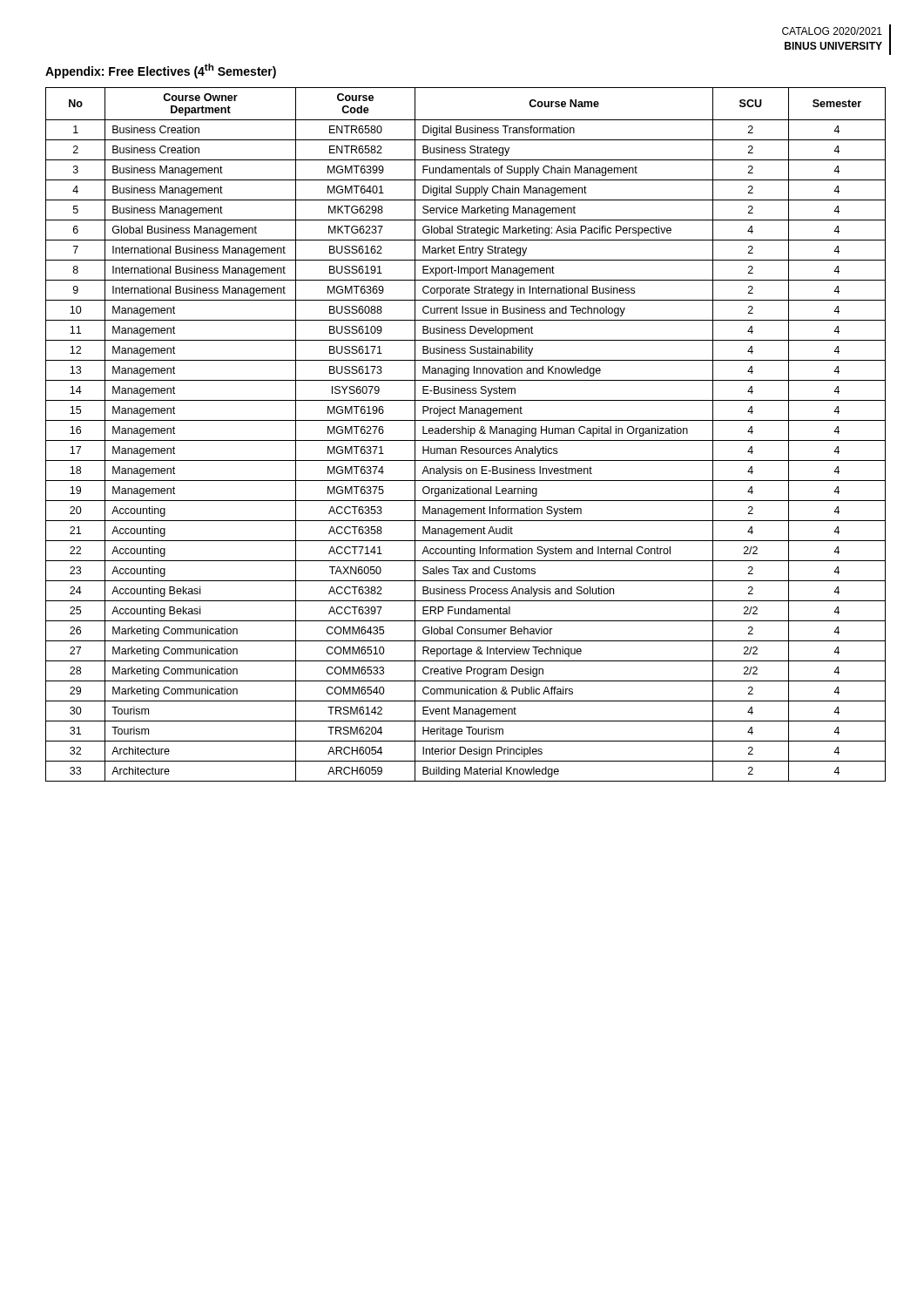
Task: Point to the block starting "Appendix: Free Electives (4th Semester)"
Action: point(161,70)
